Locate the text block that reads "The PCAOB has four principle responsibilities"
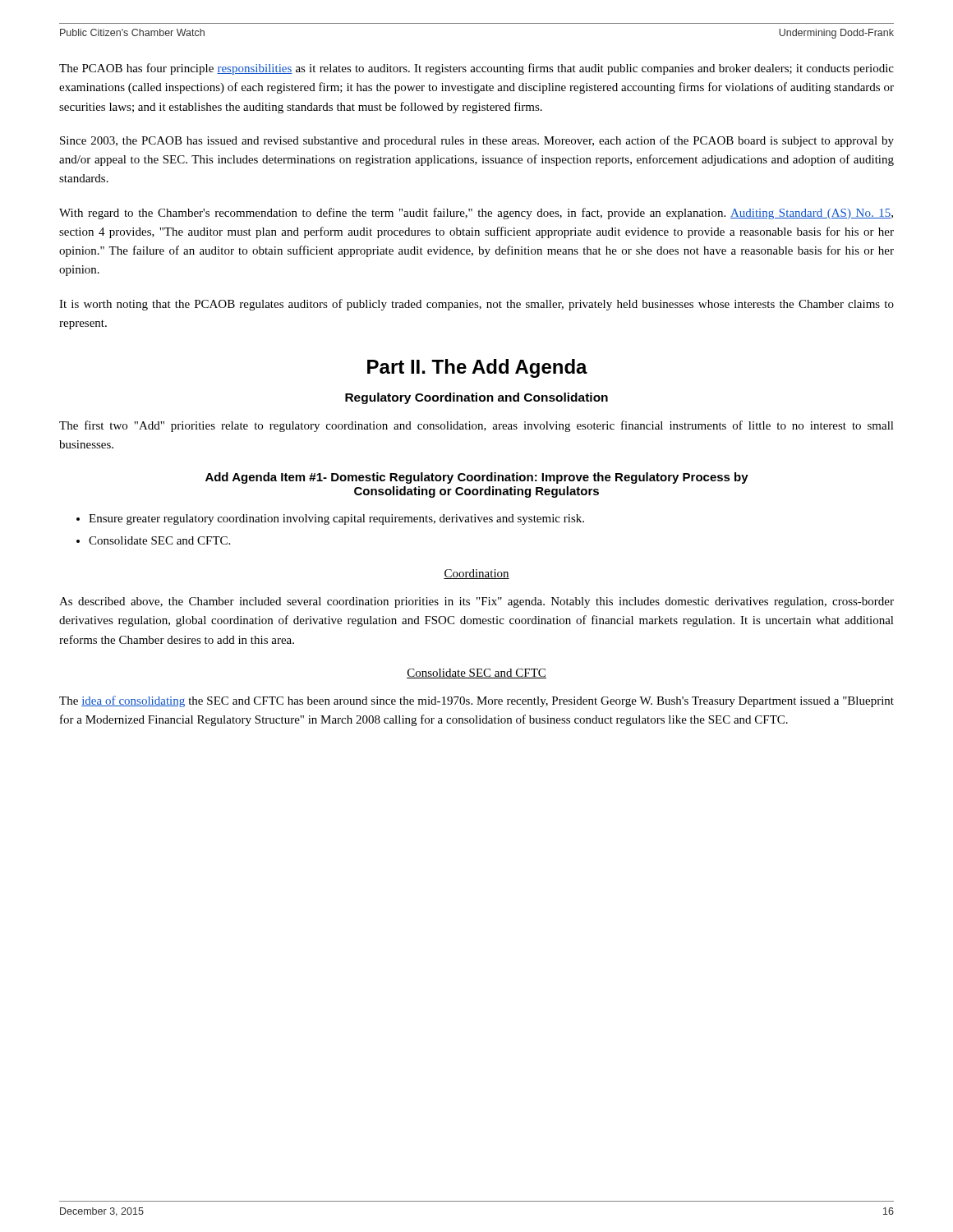The height and width of the screenshot is (1232, 953). 476,87
